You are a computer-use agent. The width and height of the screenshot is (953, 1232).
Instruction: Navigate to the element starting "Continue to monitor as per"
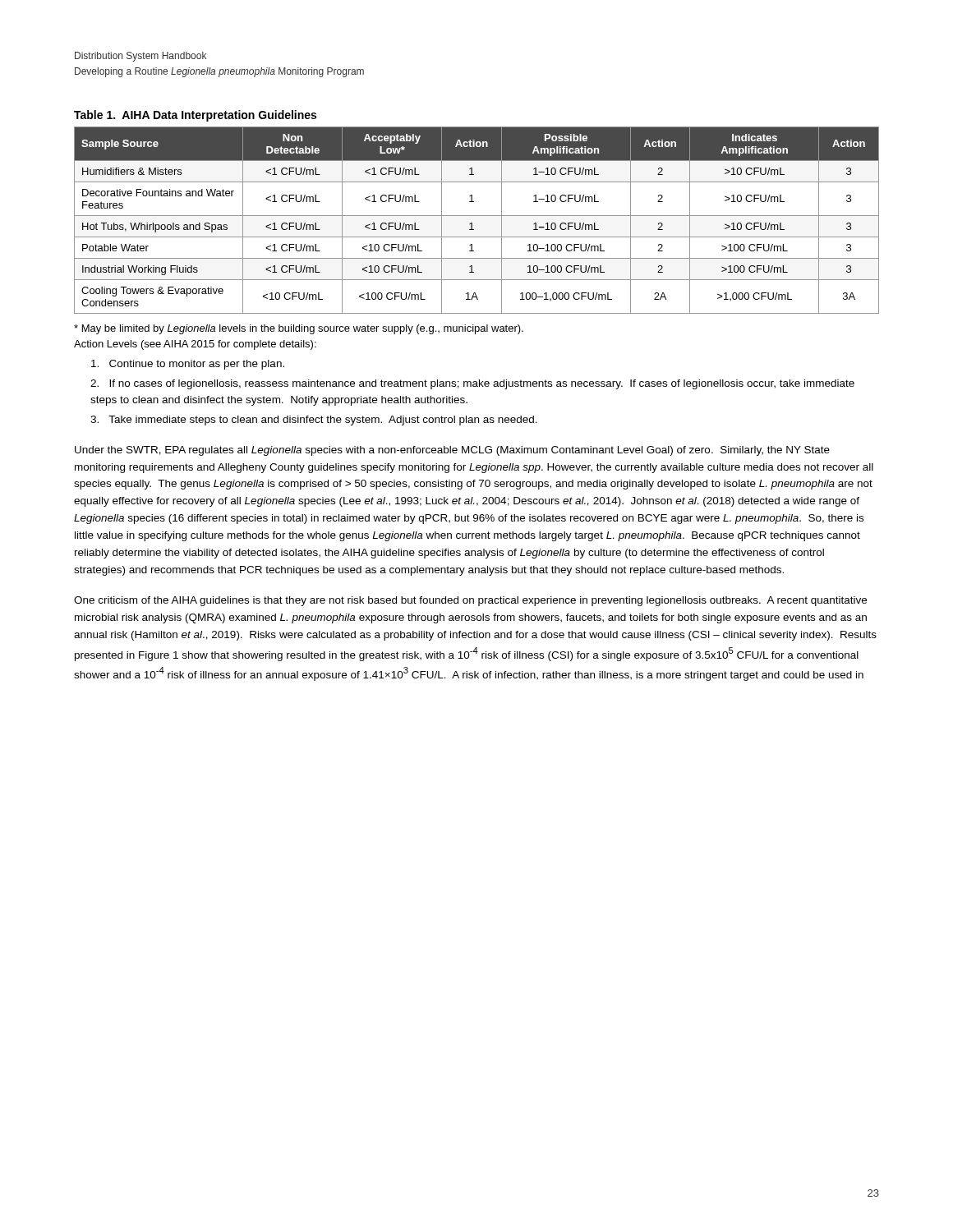pyautogui.click(x=188, y=363)
